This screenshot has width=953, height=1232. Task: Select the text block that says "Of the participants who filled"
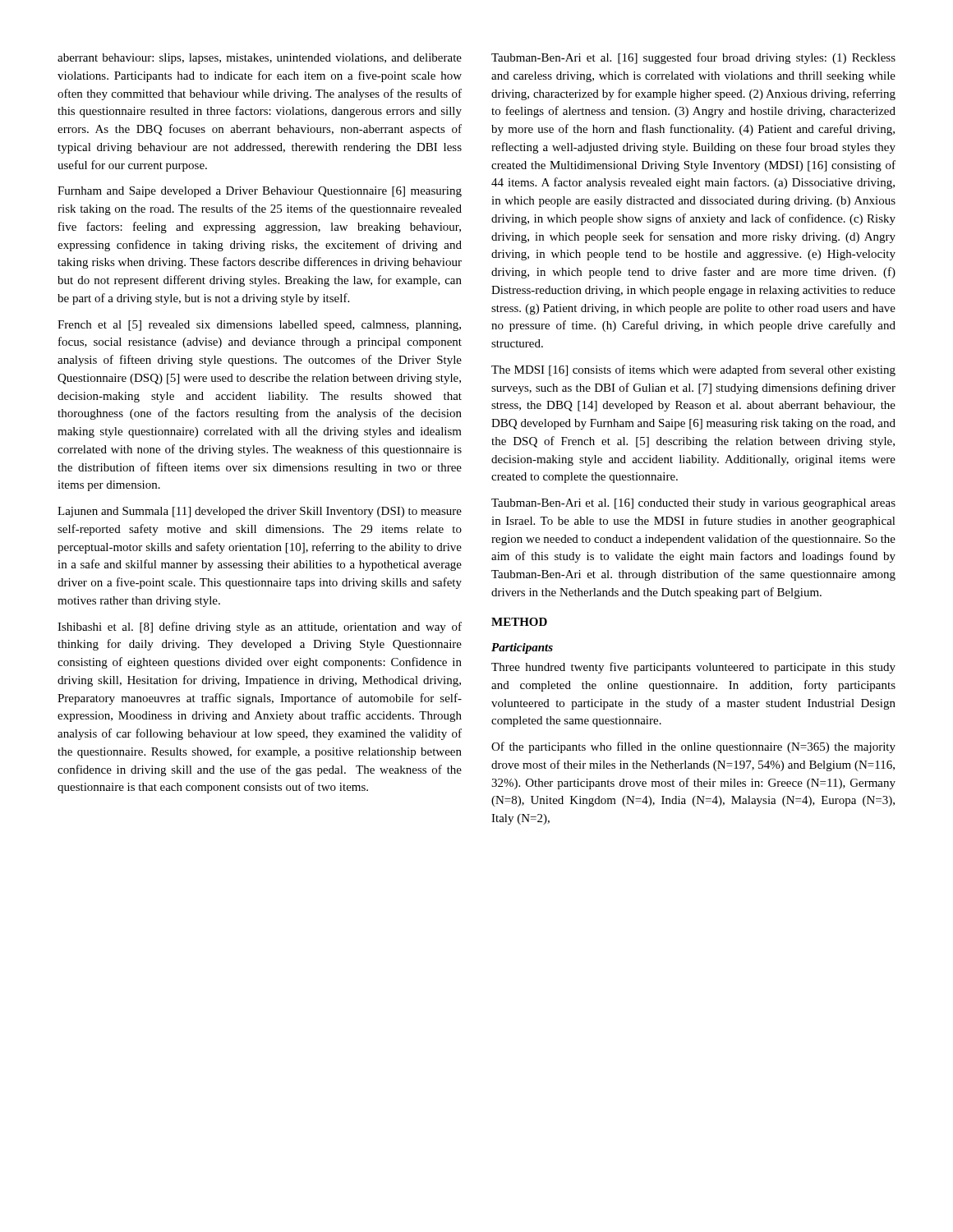[693, 783]
